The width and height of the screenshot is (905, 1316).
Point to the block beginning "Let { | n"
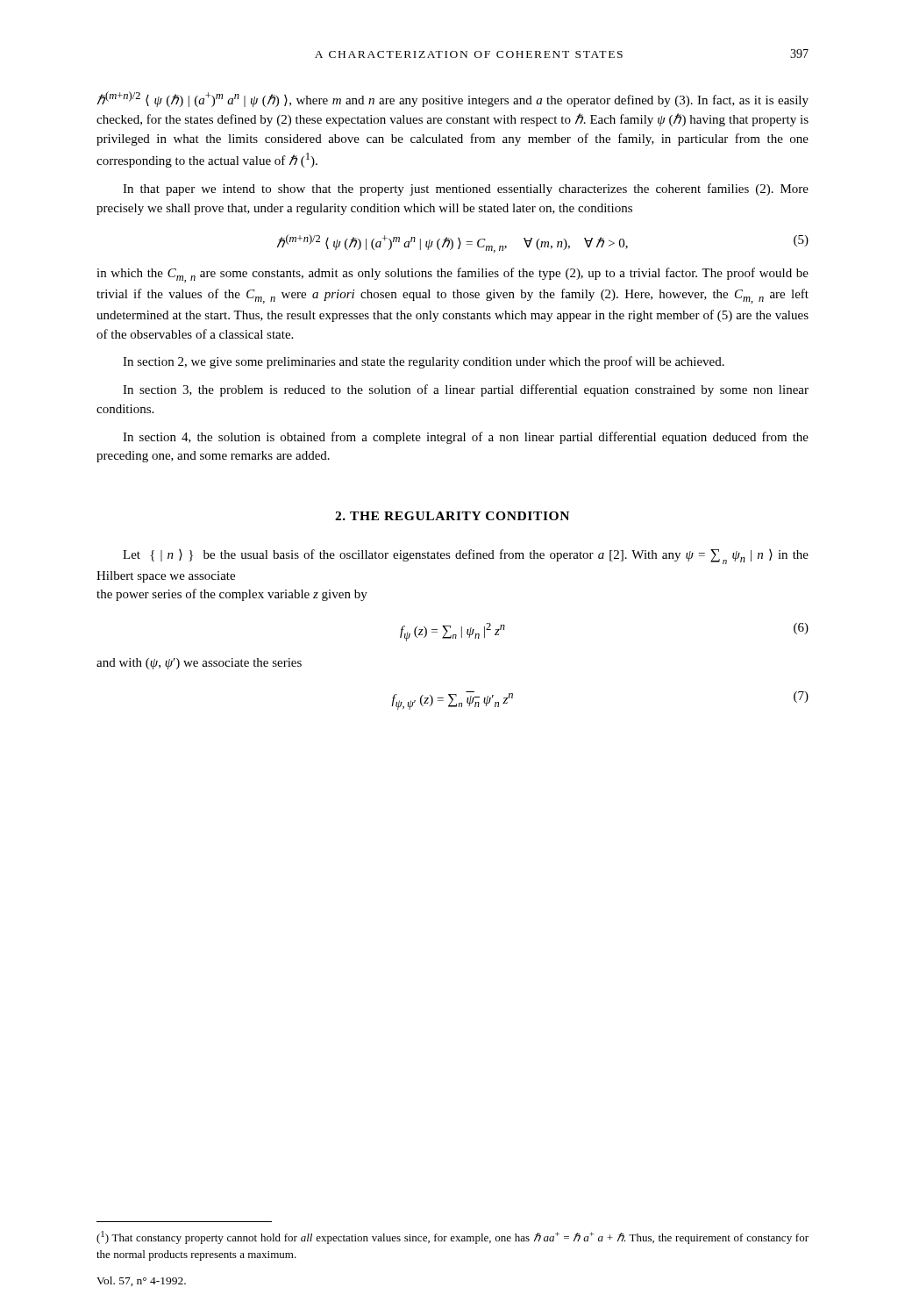pyautogui.click(x=452, y=564)
